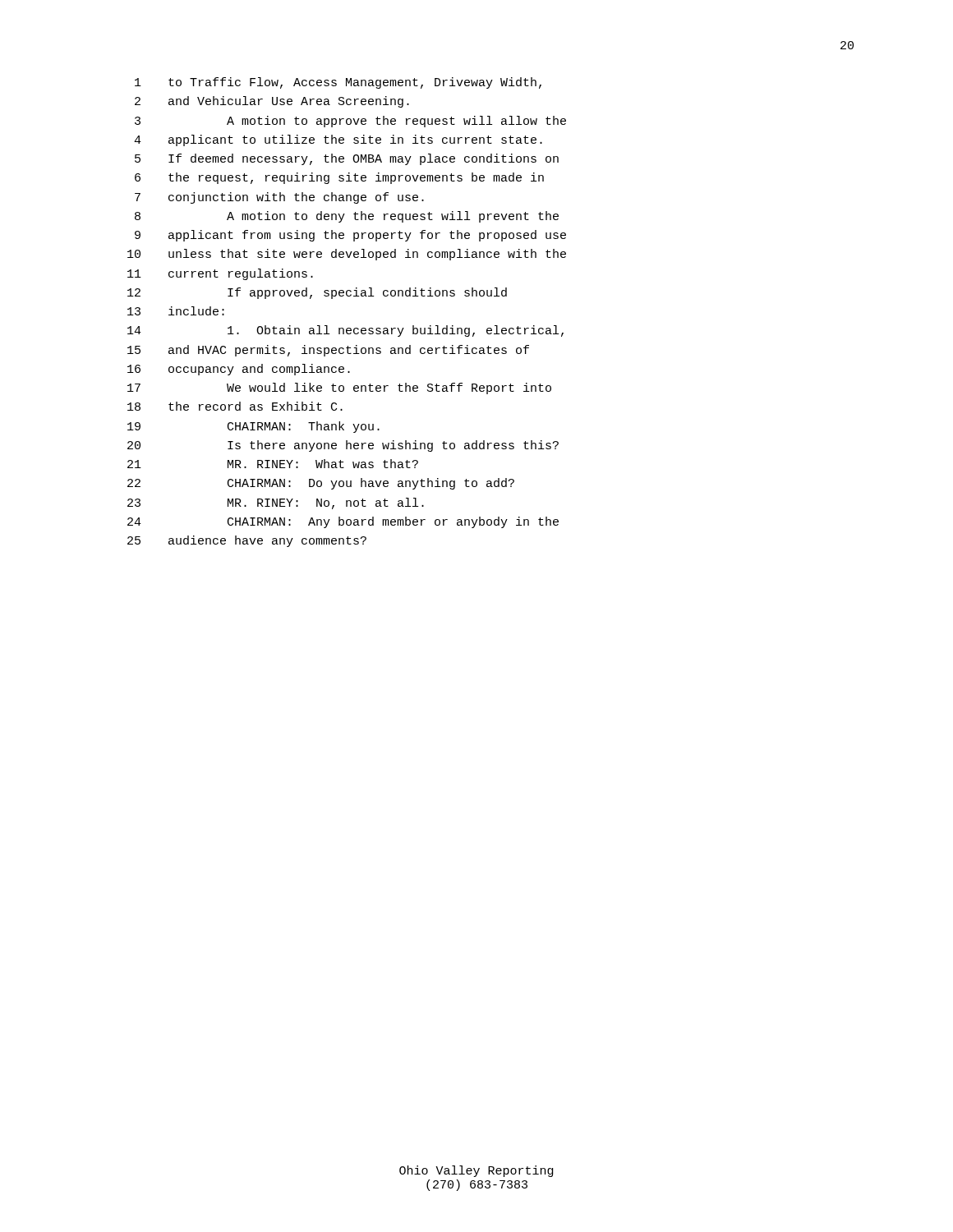
Task: Where is the passage that starts "22 CHAIRMAN: Do"?
Action: (x=485, y=484)
